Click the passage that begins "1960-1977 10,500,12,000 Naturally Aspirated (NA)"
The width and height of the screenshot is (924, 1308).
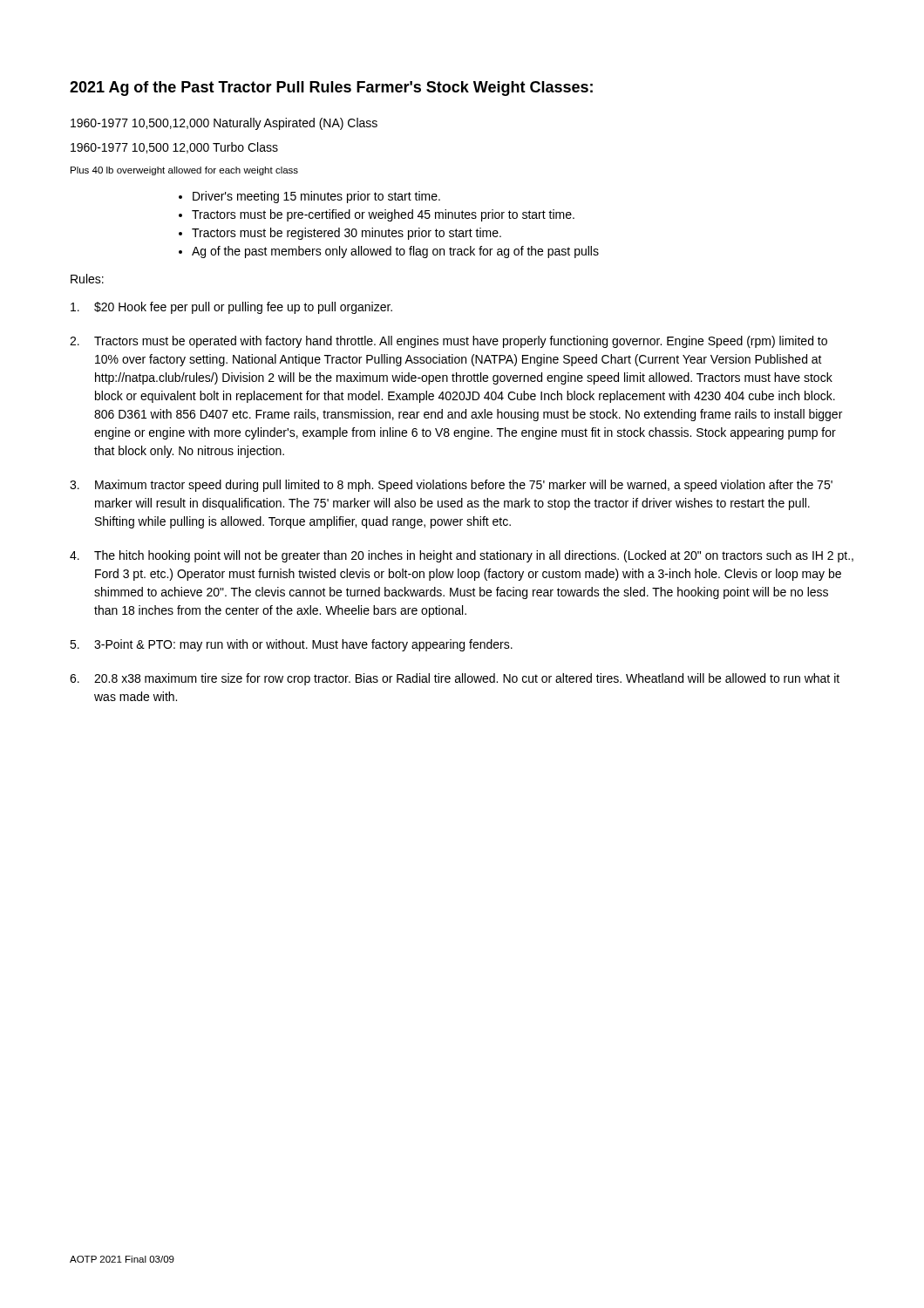pyautogui.click(x=224, y=123)
